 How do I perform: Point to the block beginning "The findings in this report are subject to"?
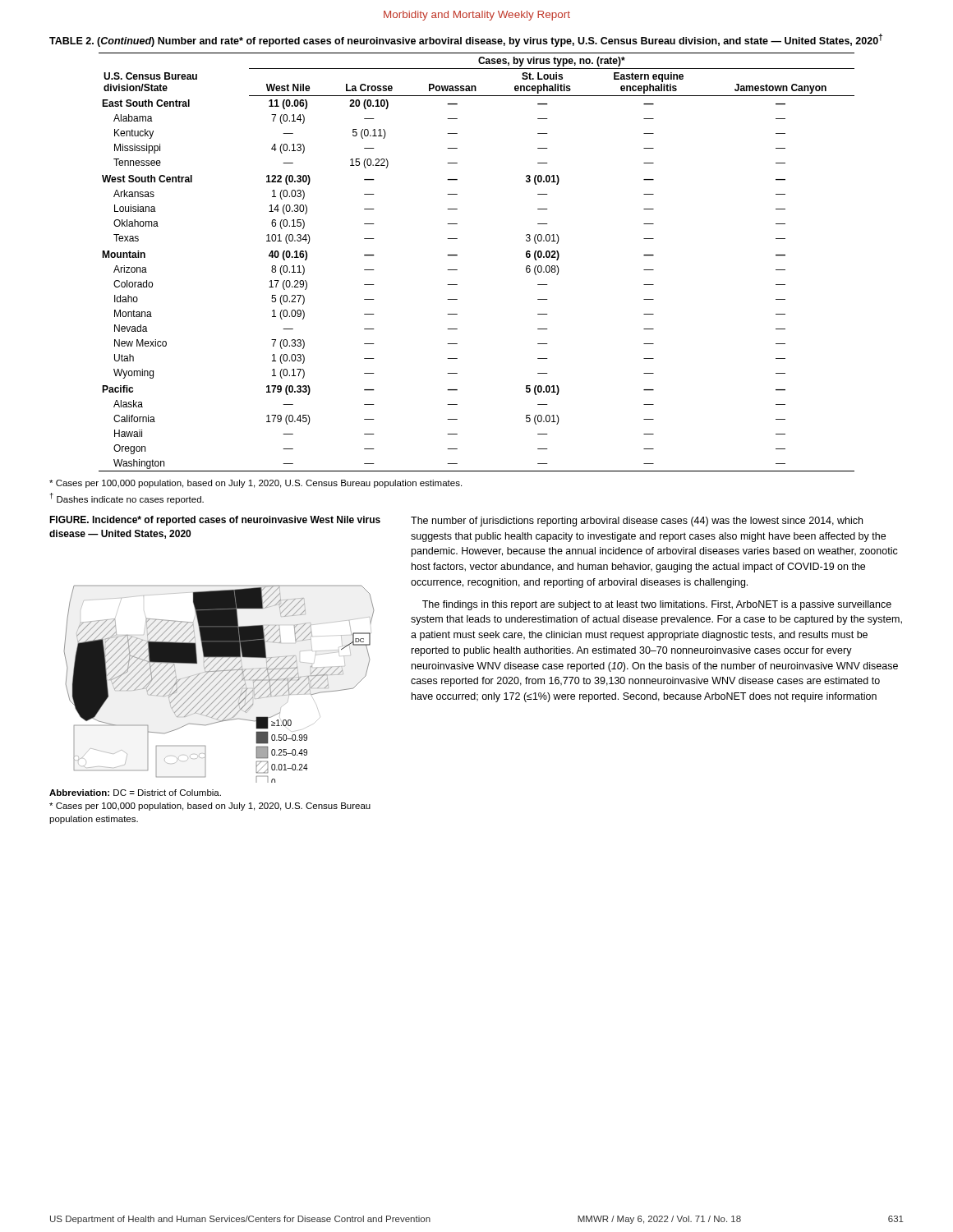coord(657,650)
